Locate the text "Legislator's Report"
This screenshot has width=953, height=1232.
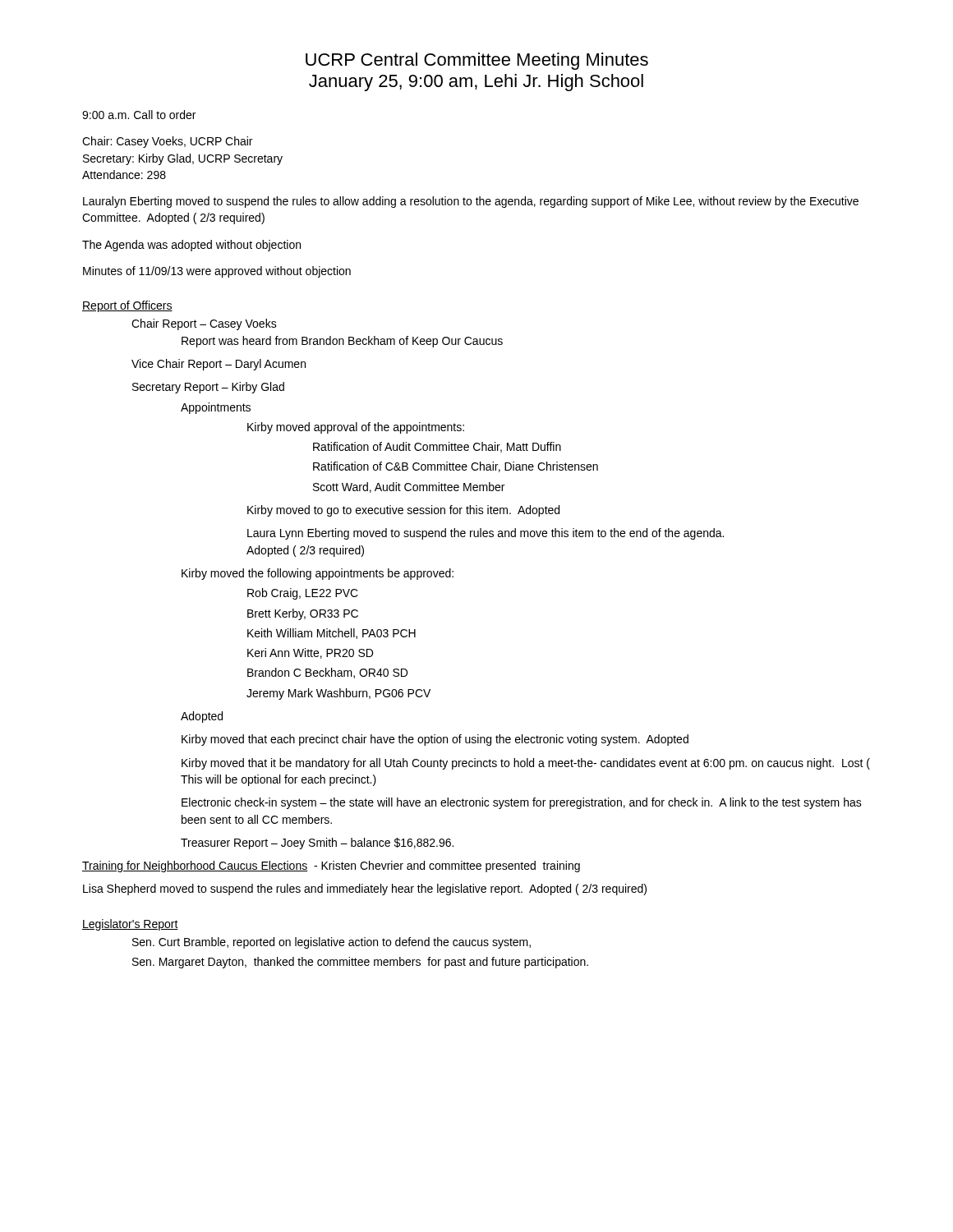point(130,924)
